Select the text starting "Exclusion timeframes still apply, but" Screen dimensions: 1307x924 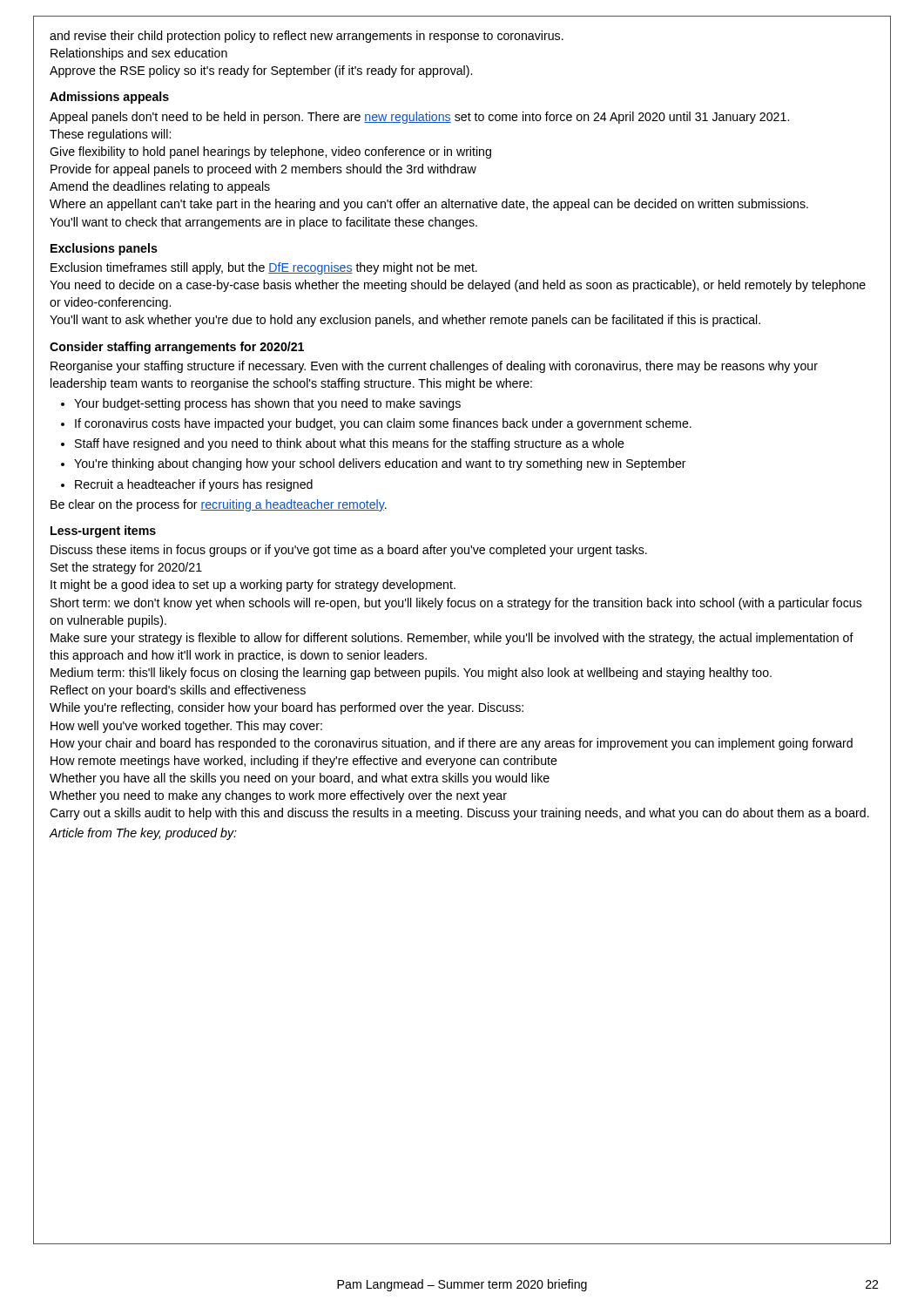tap(458, 294)
